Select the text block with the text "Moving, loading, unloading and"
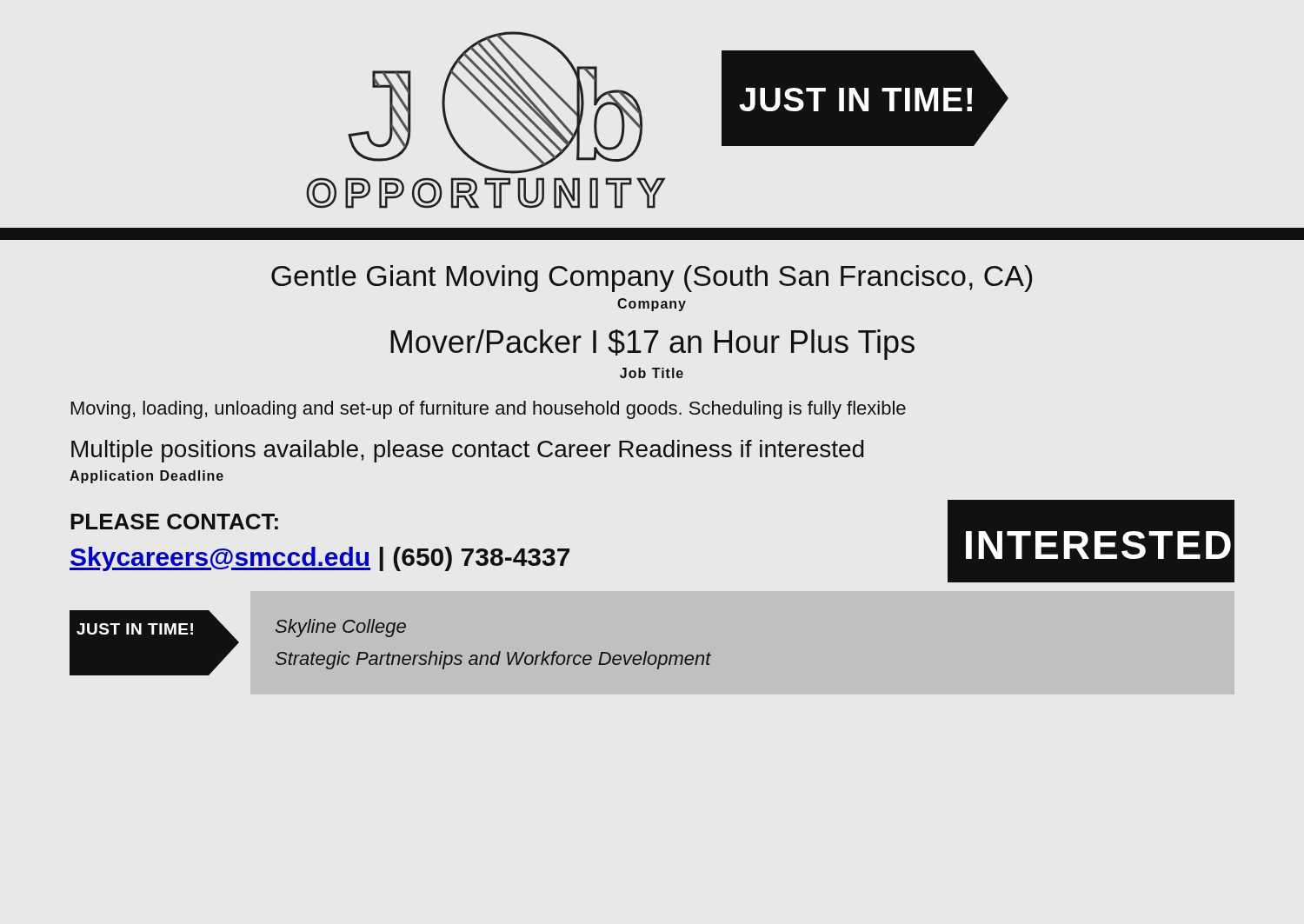Viewport: 1304px width, 924px height. click(488, 408)
